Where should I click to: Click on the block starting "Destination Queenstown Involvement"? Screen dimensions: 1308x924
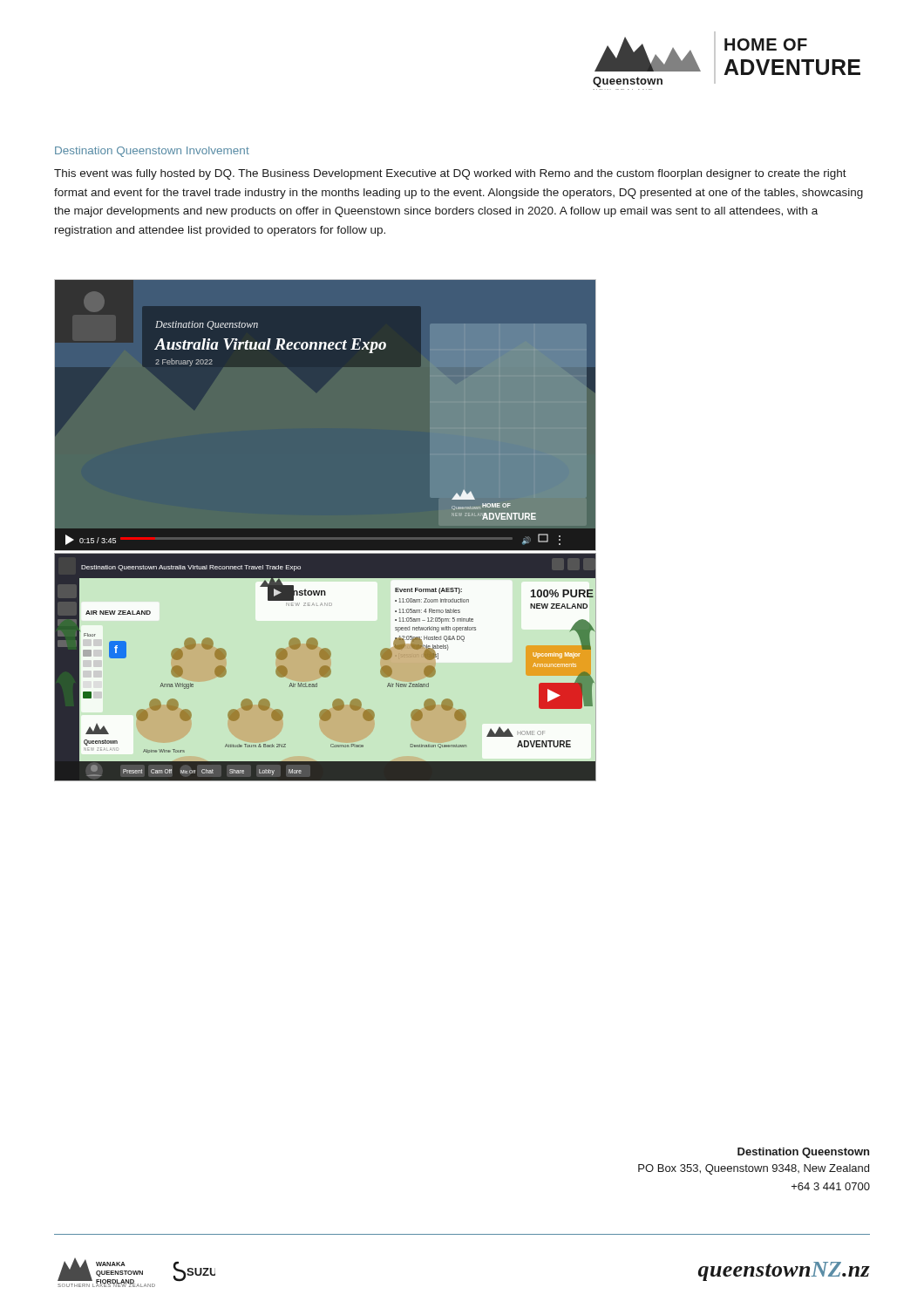[152, 150]
